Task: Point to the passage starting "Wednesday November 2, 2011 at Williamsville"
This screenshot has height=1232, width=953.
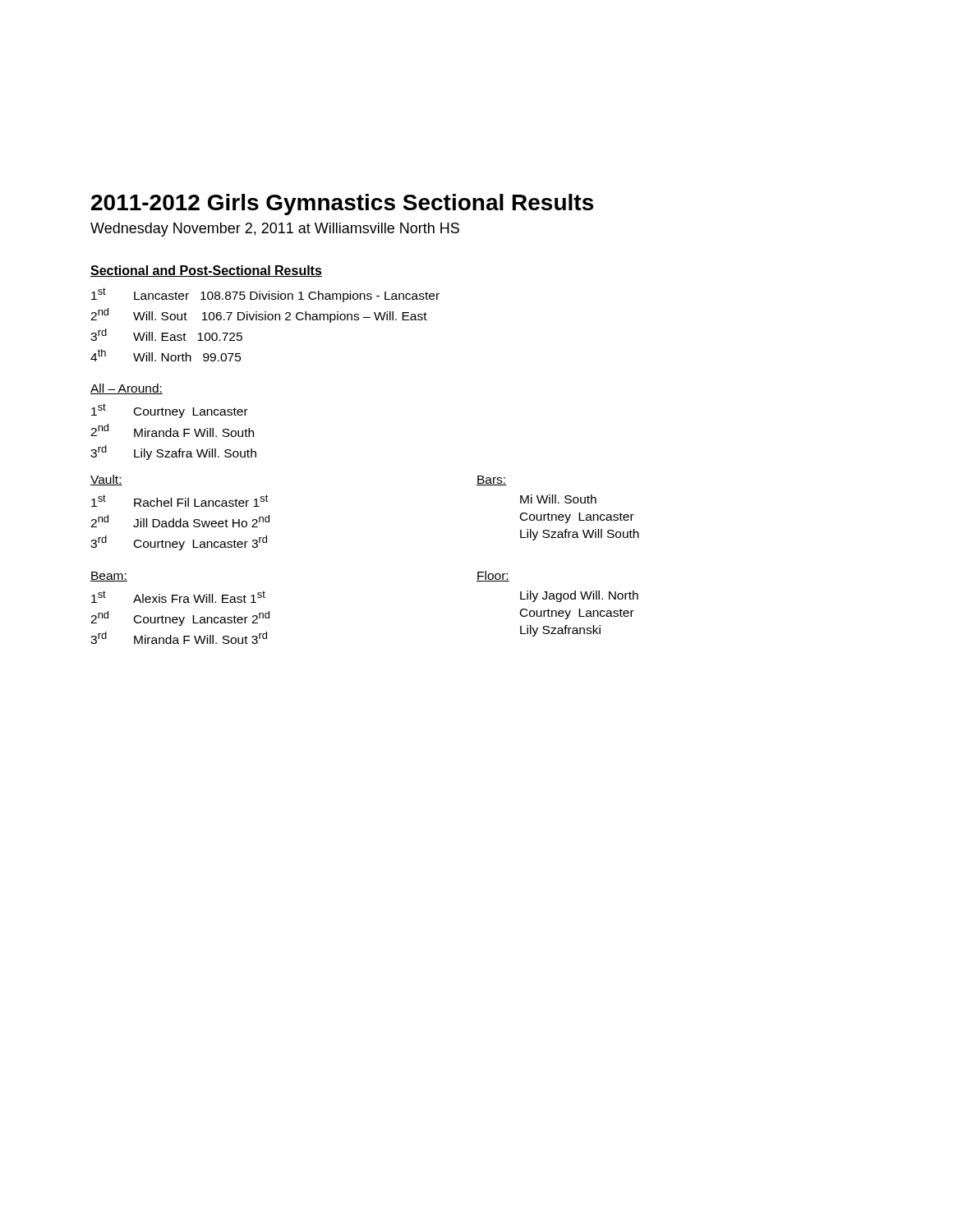Action: 275,230
